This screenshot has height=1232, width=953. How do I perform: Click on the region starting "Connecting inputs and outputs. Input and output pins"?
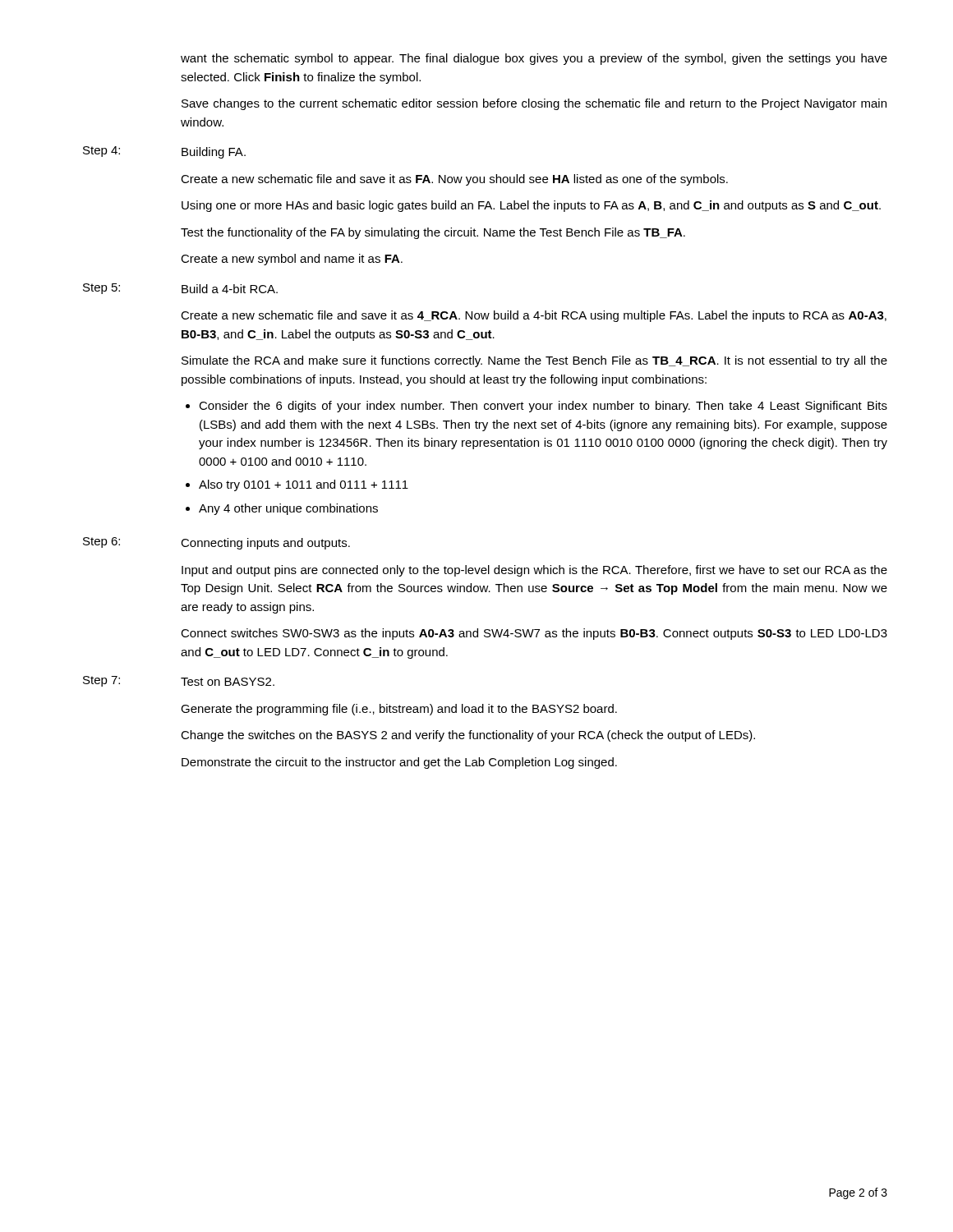pos(534,598)
